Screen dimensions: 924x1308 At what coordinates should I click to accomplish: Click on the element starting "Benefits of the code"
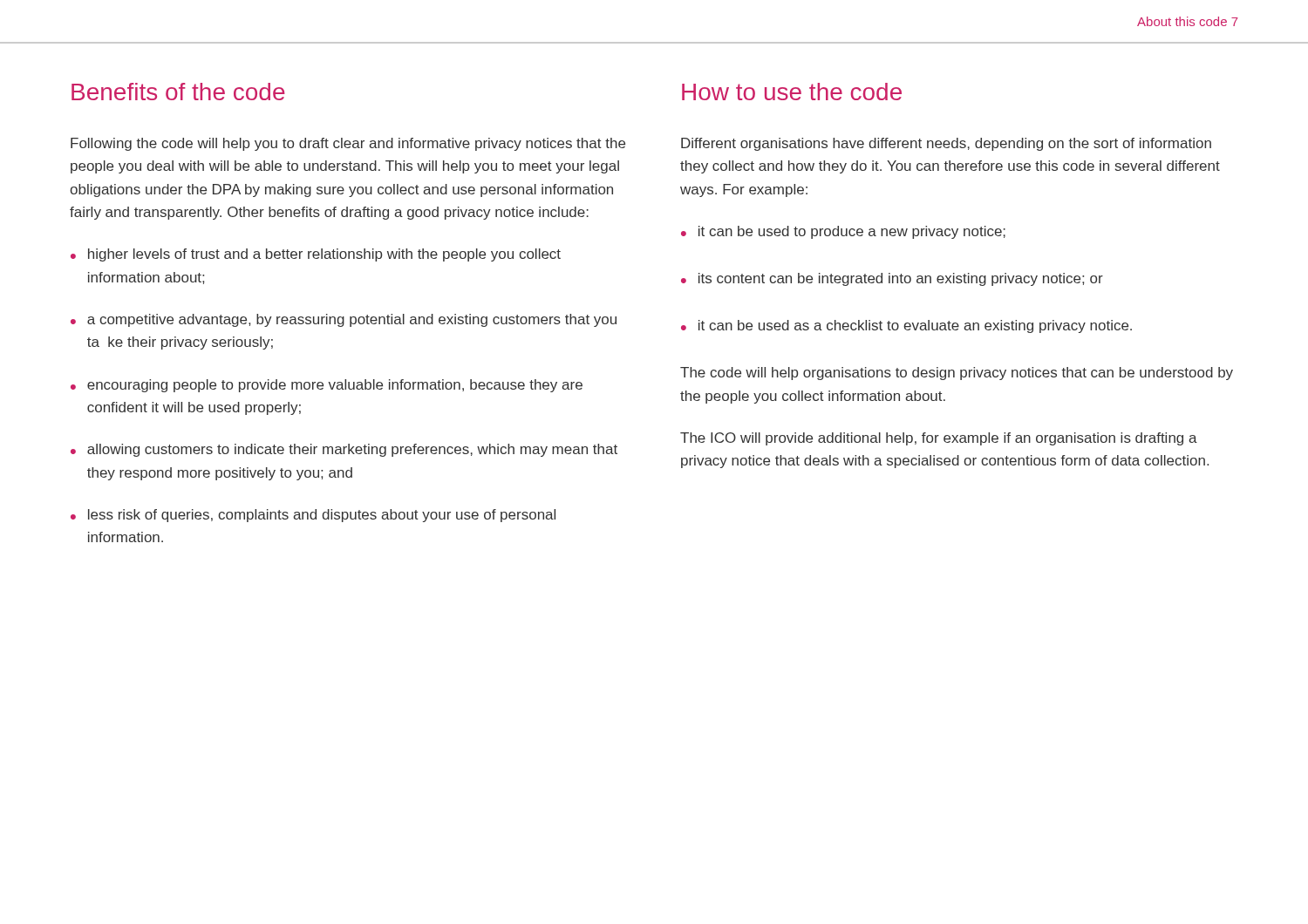pyautogui.click(x=178, y=92)
